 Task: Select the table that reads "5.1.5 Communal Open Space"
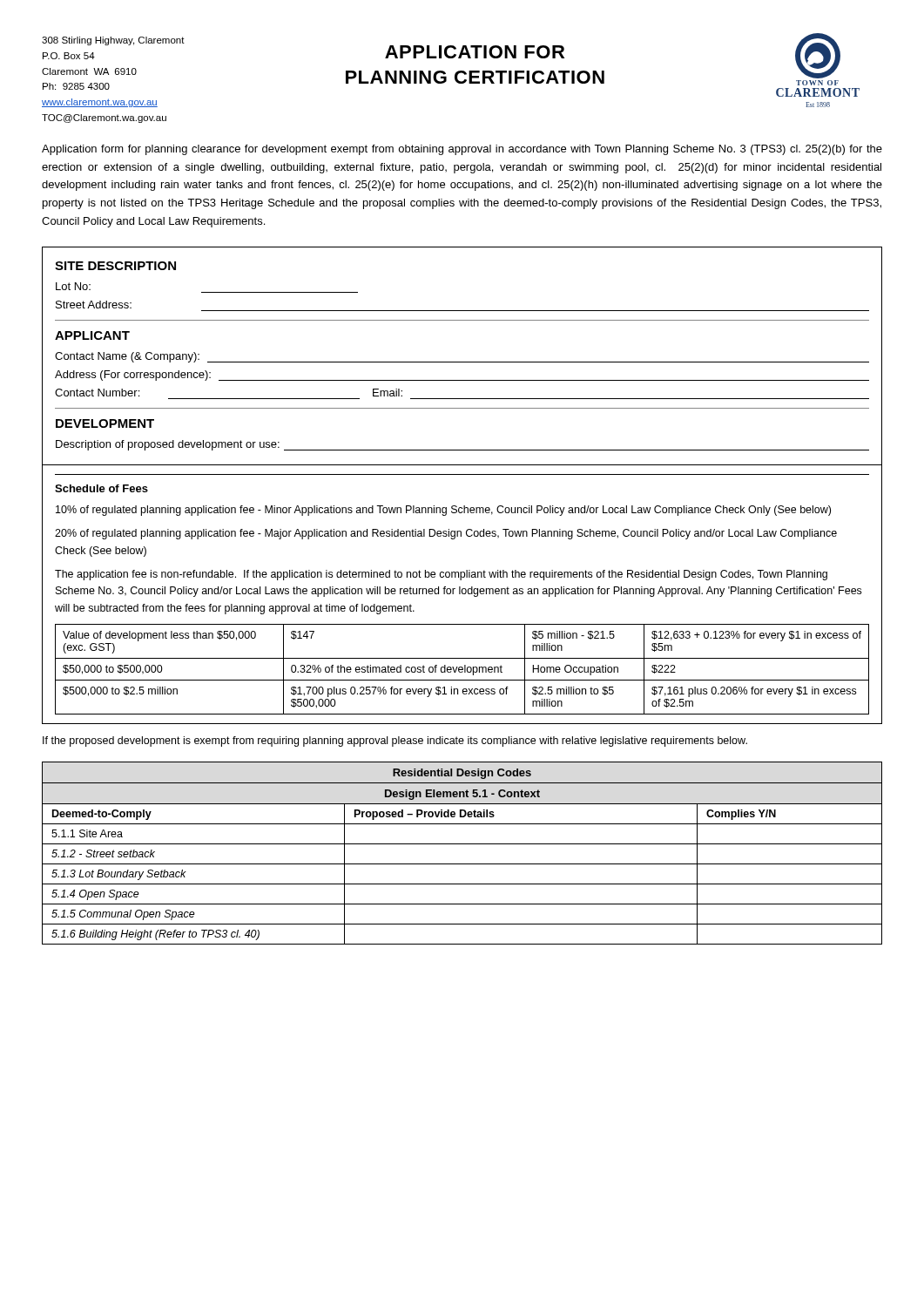(x=462, y=853)
